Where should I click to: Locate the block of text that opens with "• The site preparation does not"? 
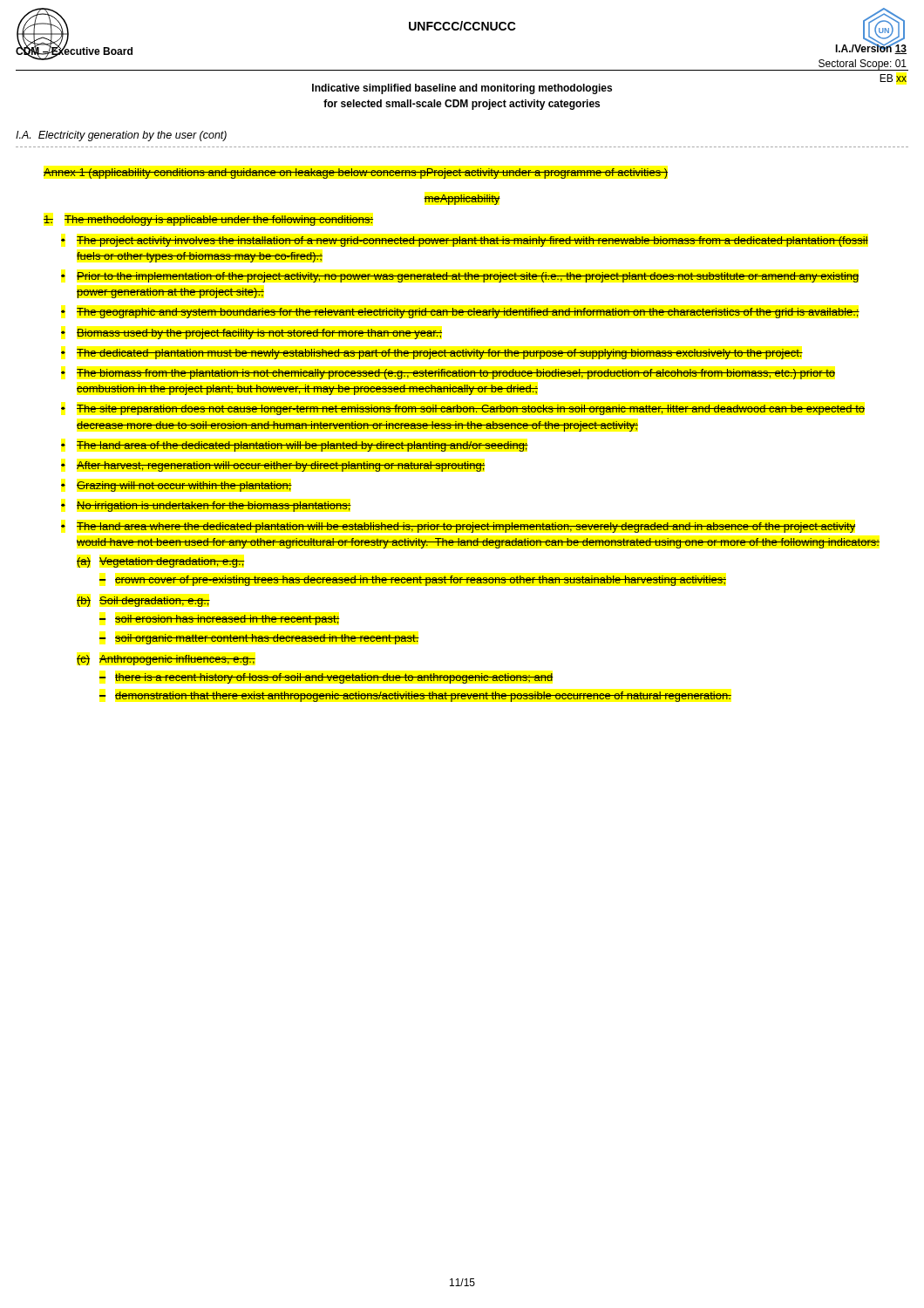(x=471, y=417)
